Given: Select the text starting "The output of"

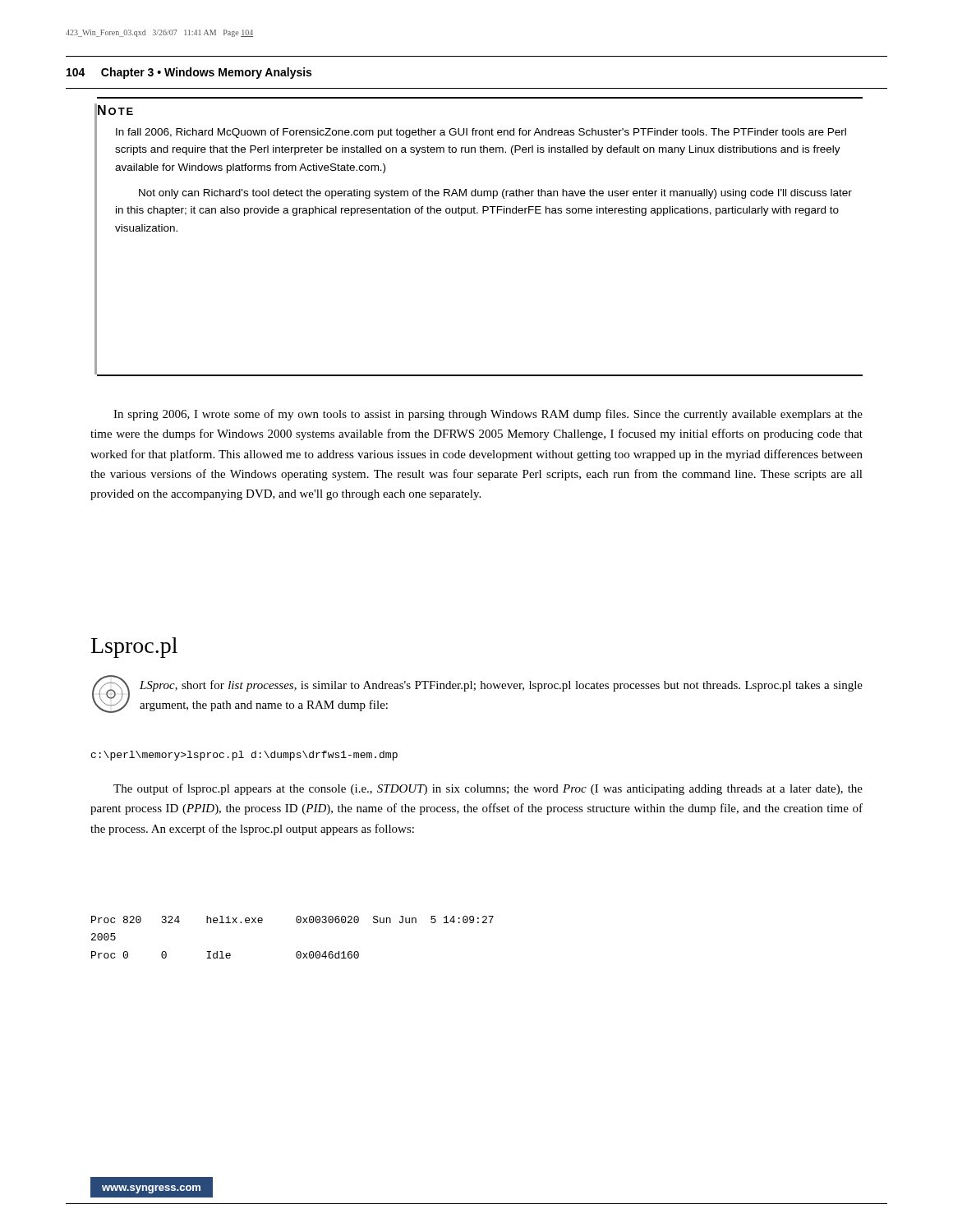Looking at the screenshot, I should [x=476, y=809].
